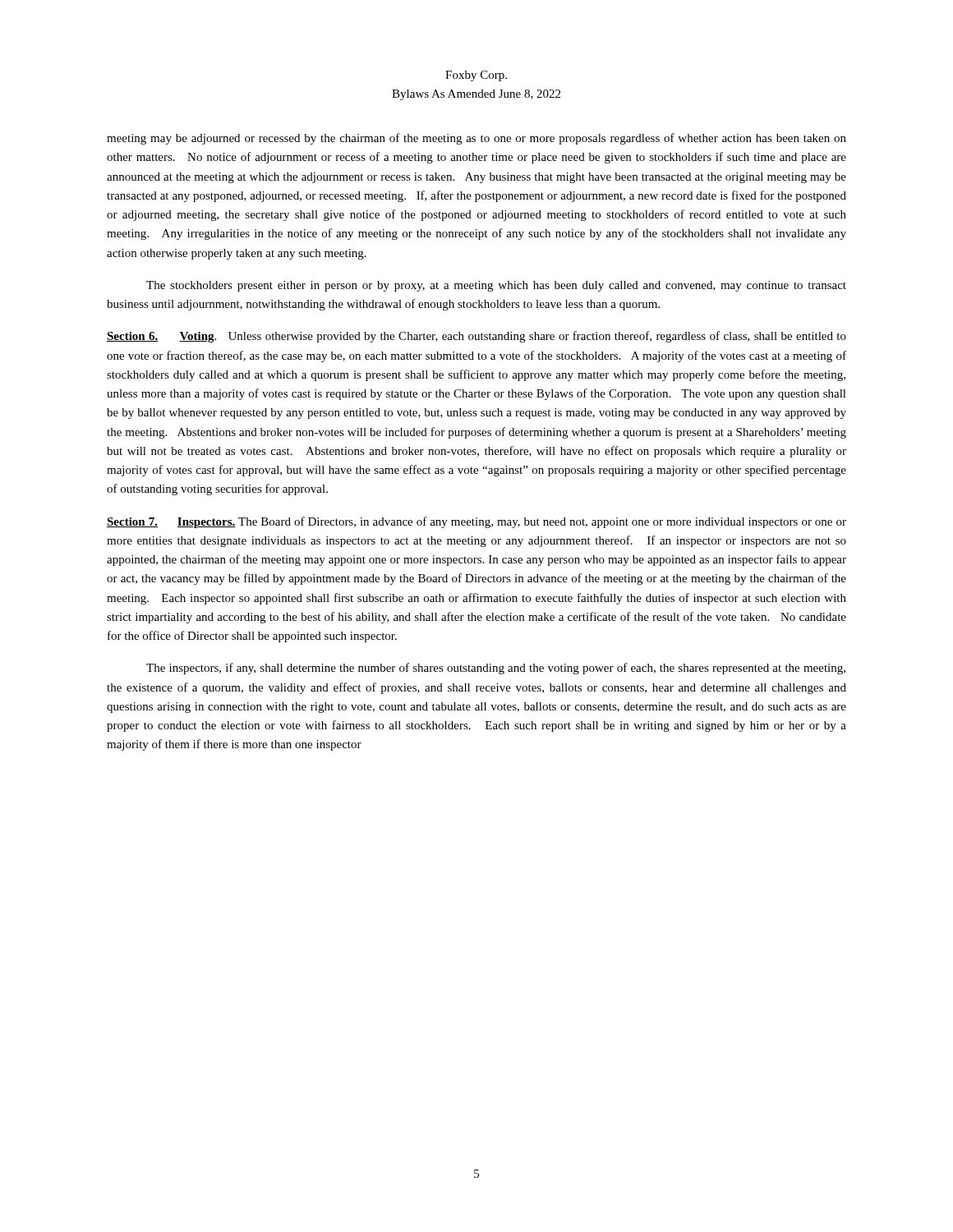
Task: Select the text block that reads "meeting may be adjourned"
Action: coord(476,195)
